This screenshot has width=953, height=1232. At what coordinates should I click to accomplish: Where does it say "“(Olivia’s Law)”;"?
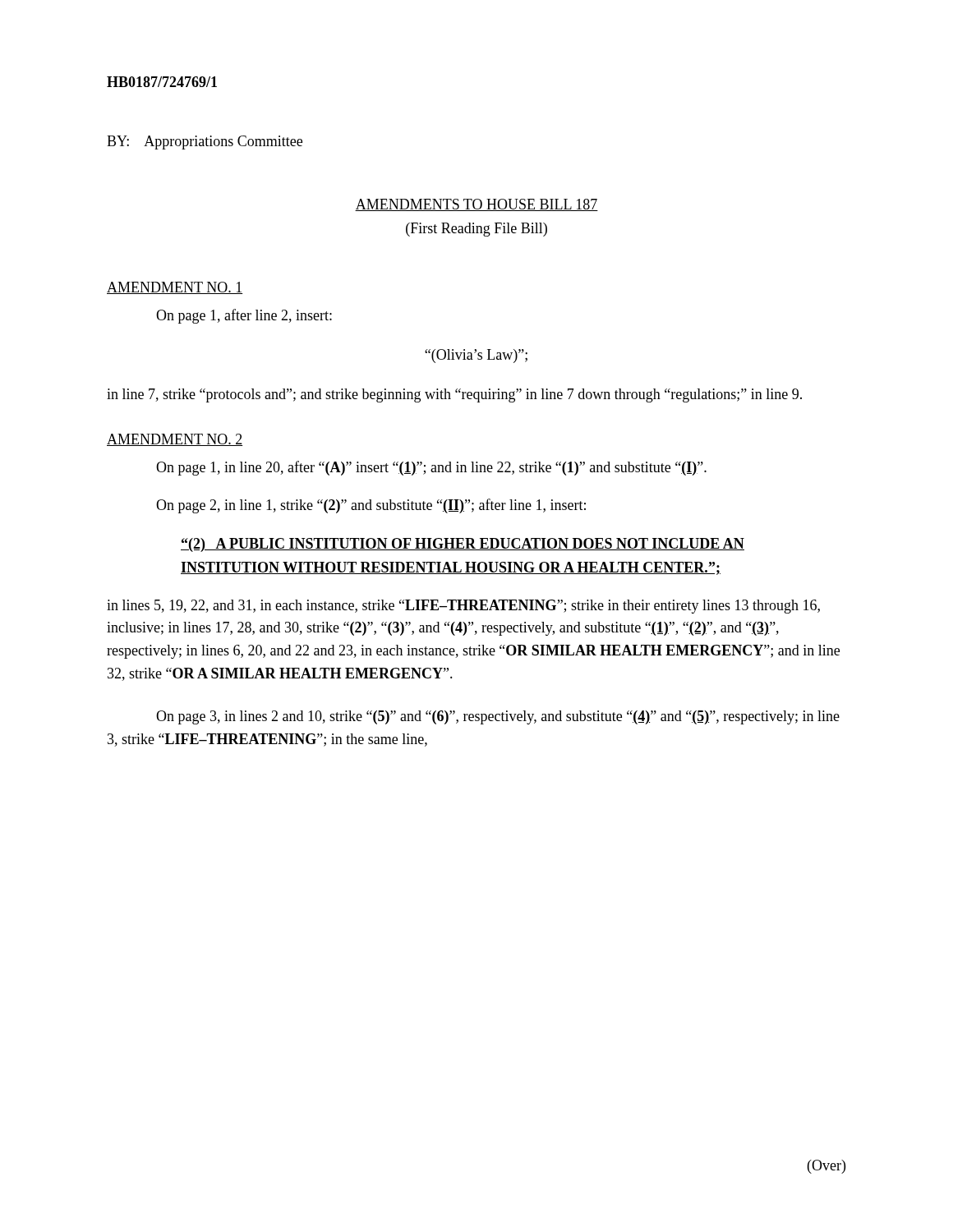pyautogui.click(x=476, y=355)
